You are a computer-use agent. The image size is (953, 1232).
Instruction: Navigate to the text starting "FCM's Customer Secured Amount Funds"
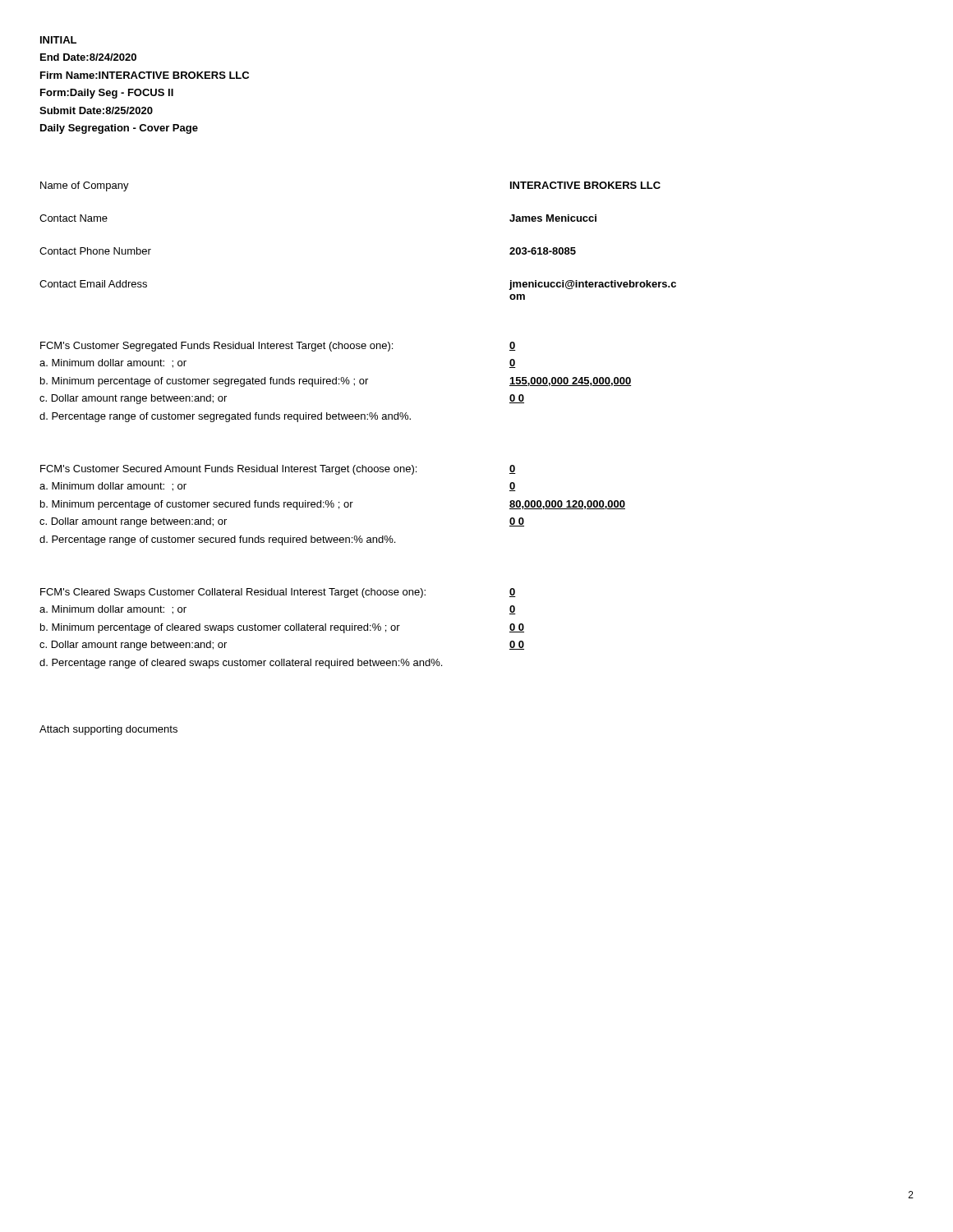click(x=229, y=504)
